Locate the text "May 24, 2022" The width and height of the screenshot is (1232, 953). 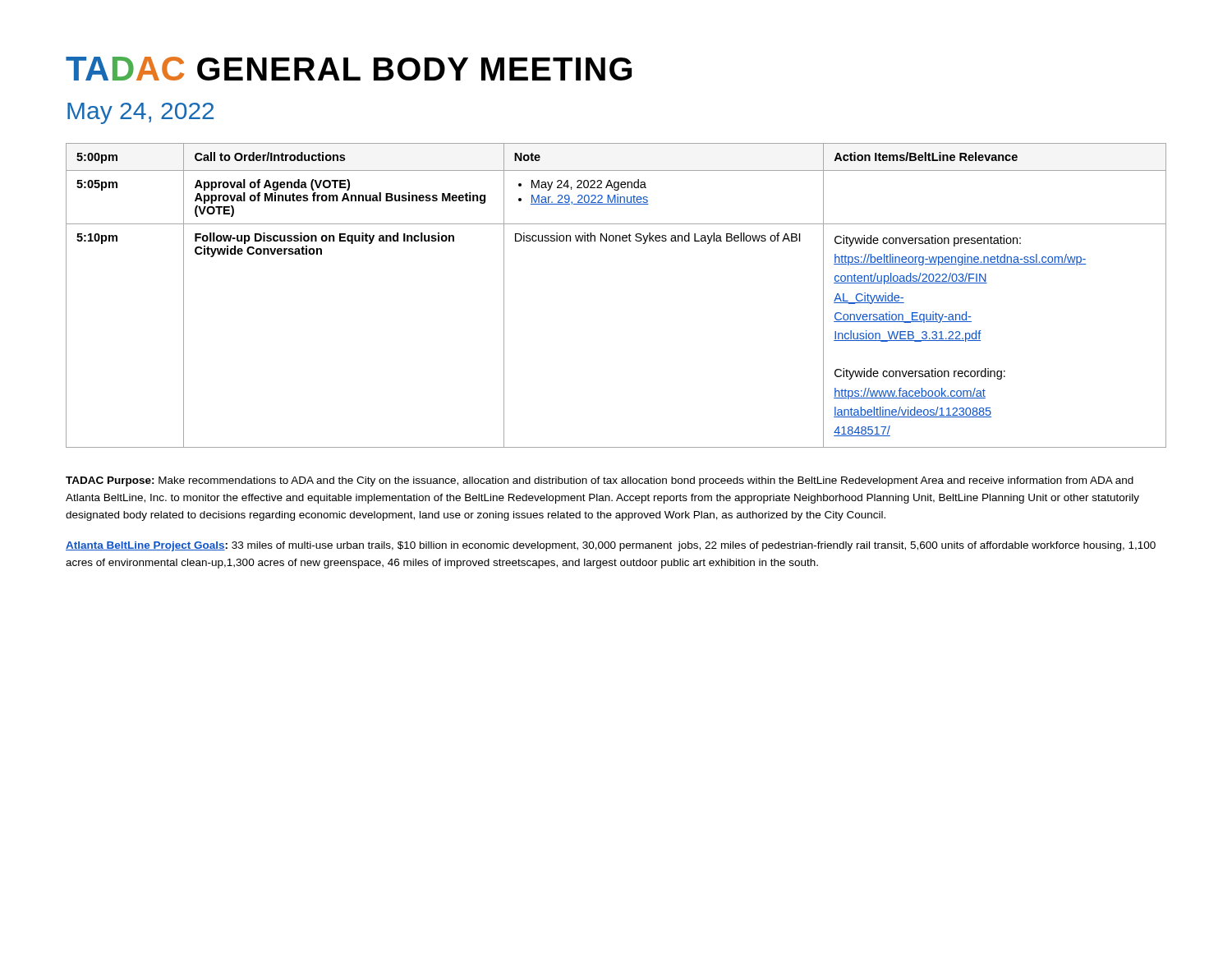point(140,111)
